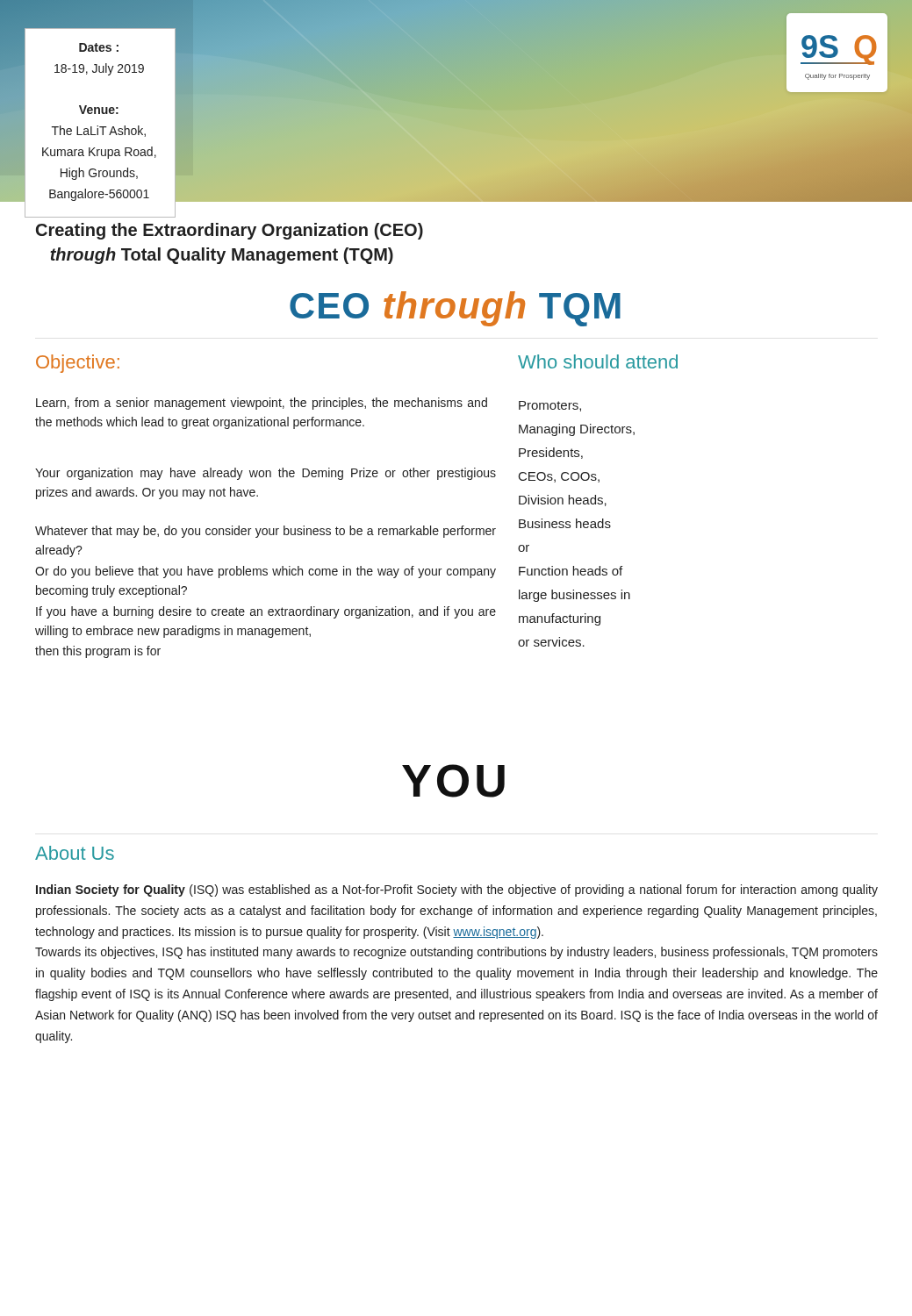The width and height of the screenshot is (912, 1316).
Task: Locate the block of text that opens with "Your organization may have already won"
Action: [266, 483]
